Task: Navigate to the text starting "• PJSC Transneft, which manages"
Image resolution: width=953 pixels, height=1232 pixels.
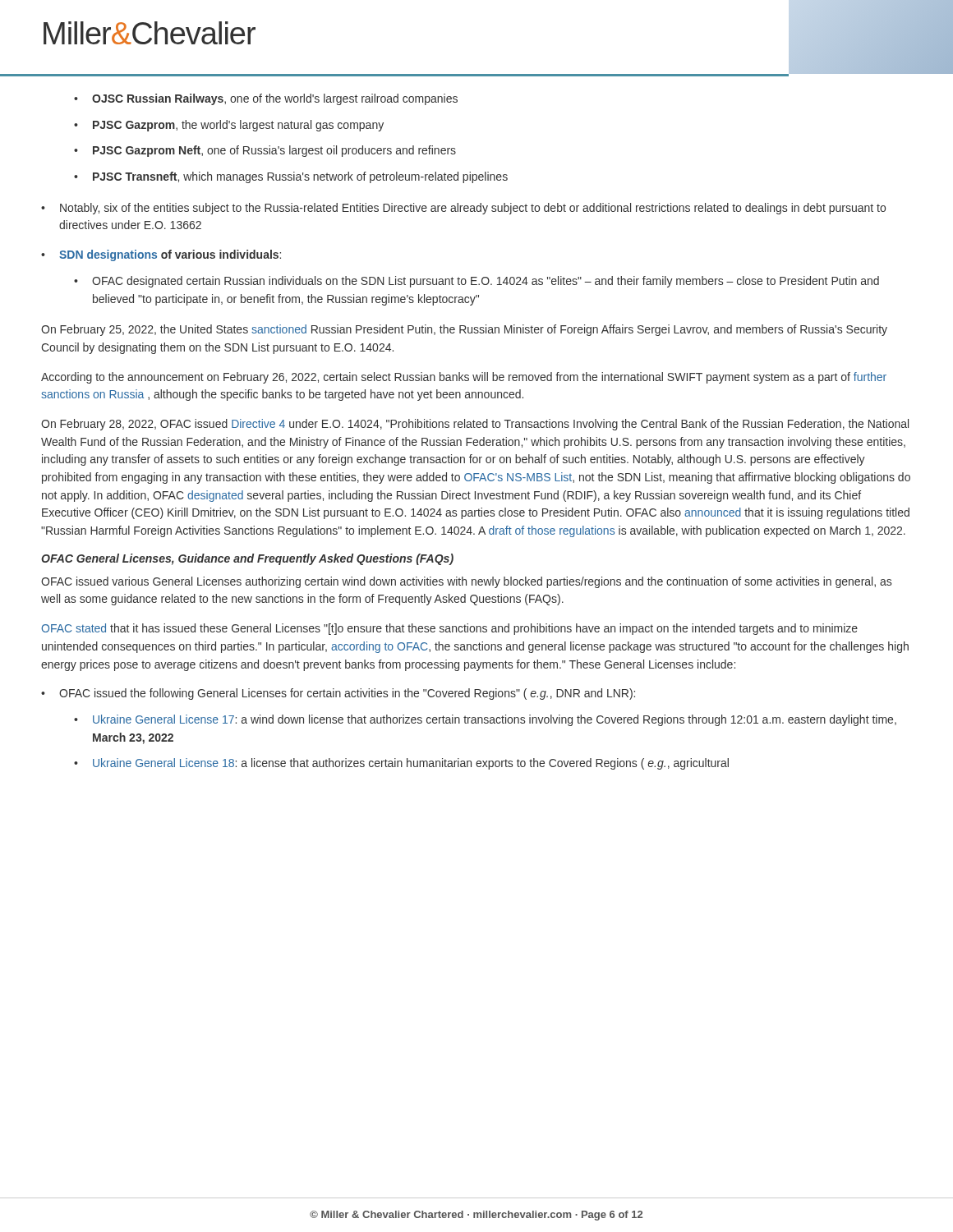Action: (x=493, y=177)
